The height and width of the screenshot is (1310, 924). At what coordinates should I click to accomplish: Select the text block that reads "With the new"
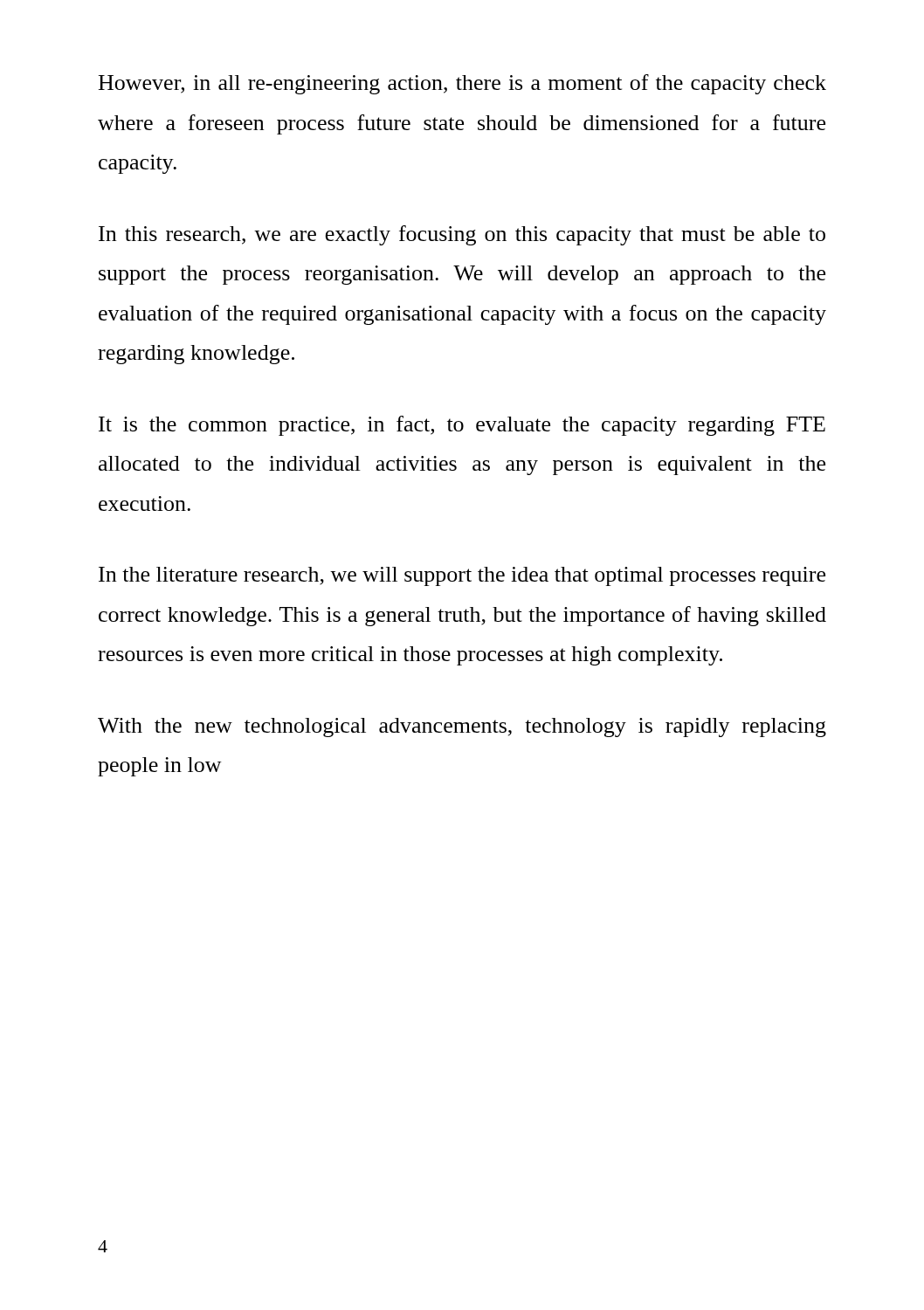tap(462, 727)
